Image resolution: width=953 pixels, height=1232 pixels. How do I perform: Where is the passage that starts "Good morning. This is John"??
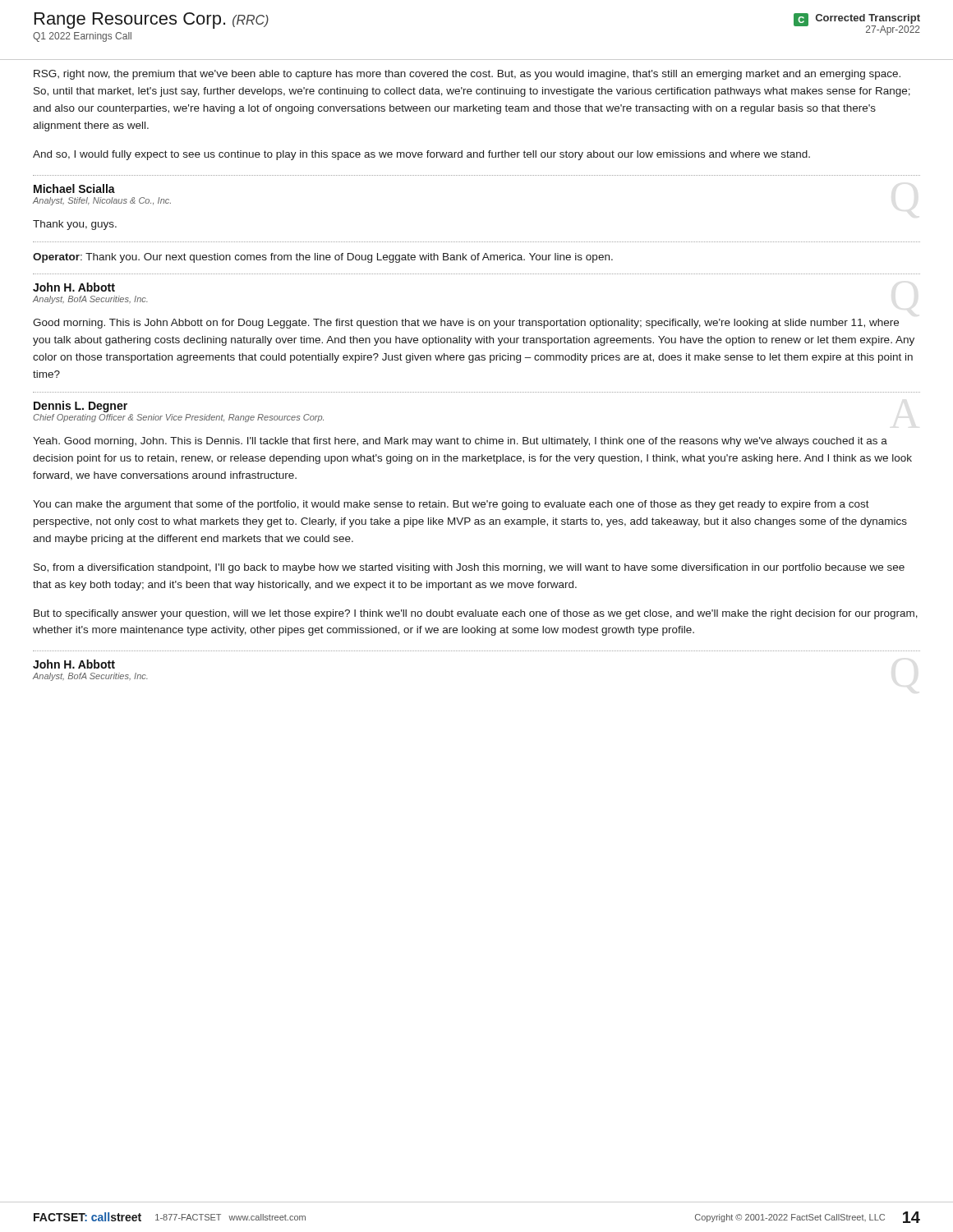474,349
